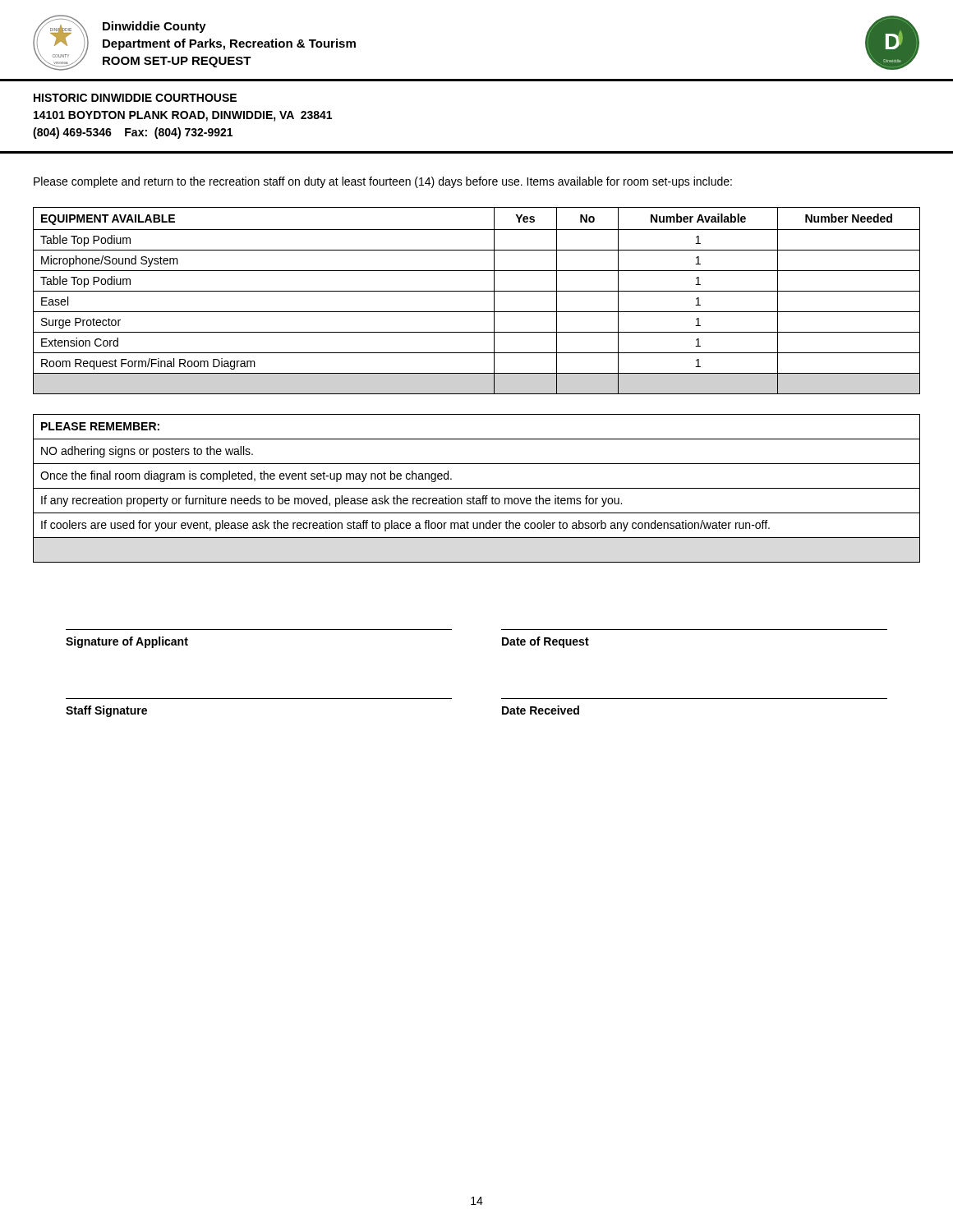Locate the table with the text "Number Available"
The image size is (953, 1232).
pos(476,301)
